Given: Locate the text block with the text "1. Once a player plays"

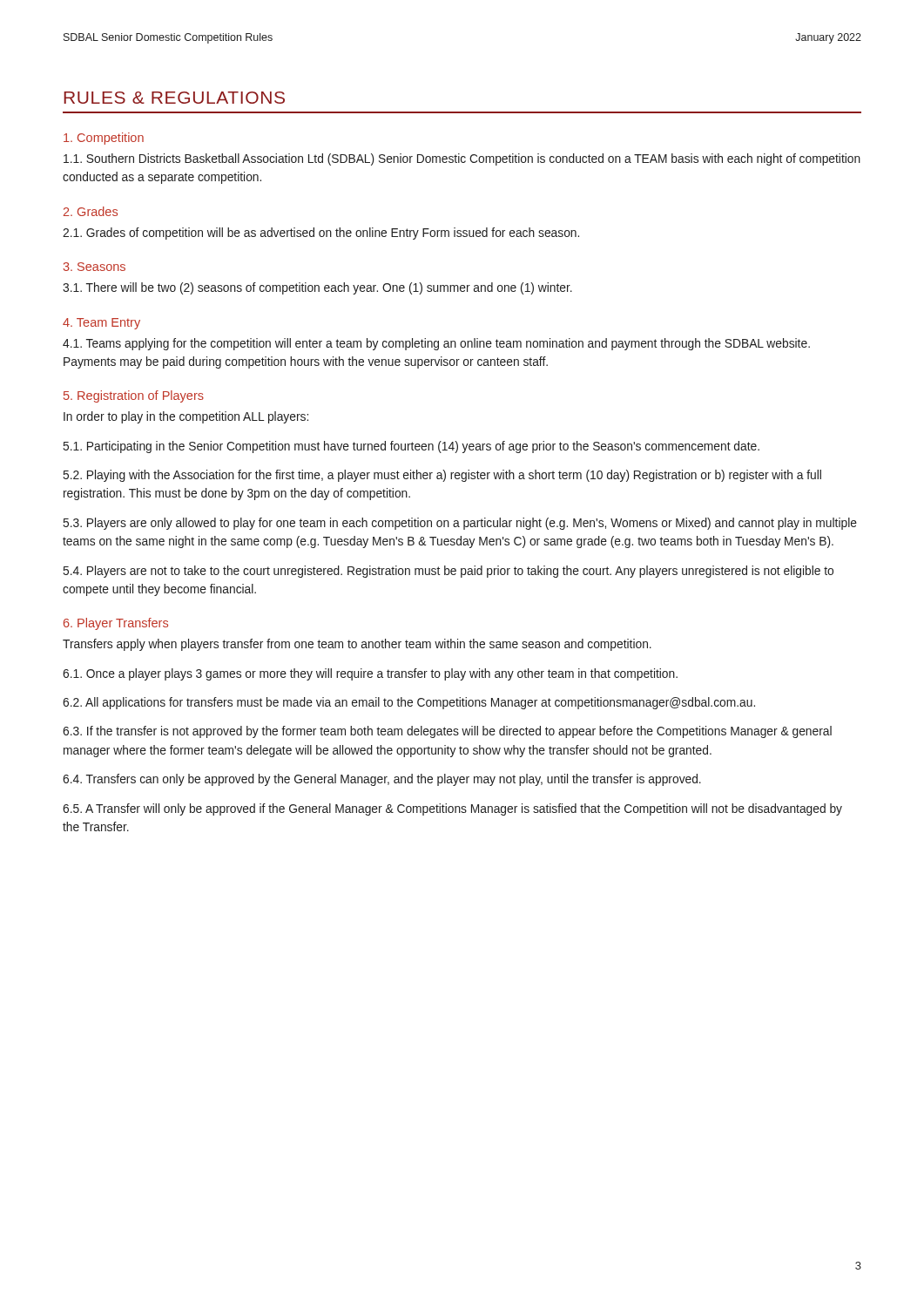Looking at the screenshot, I should click(x=371, y=674).
